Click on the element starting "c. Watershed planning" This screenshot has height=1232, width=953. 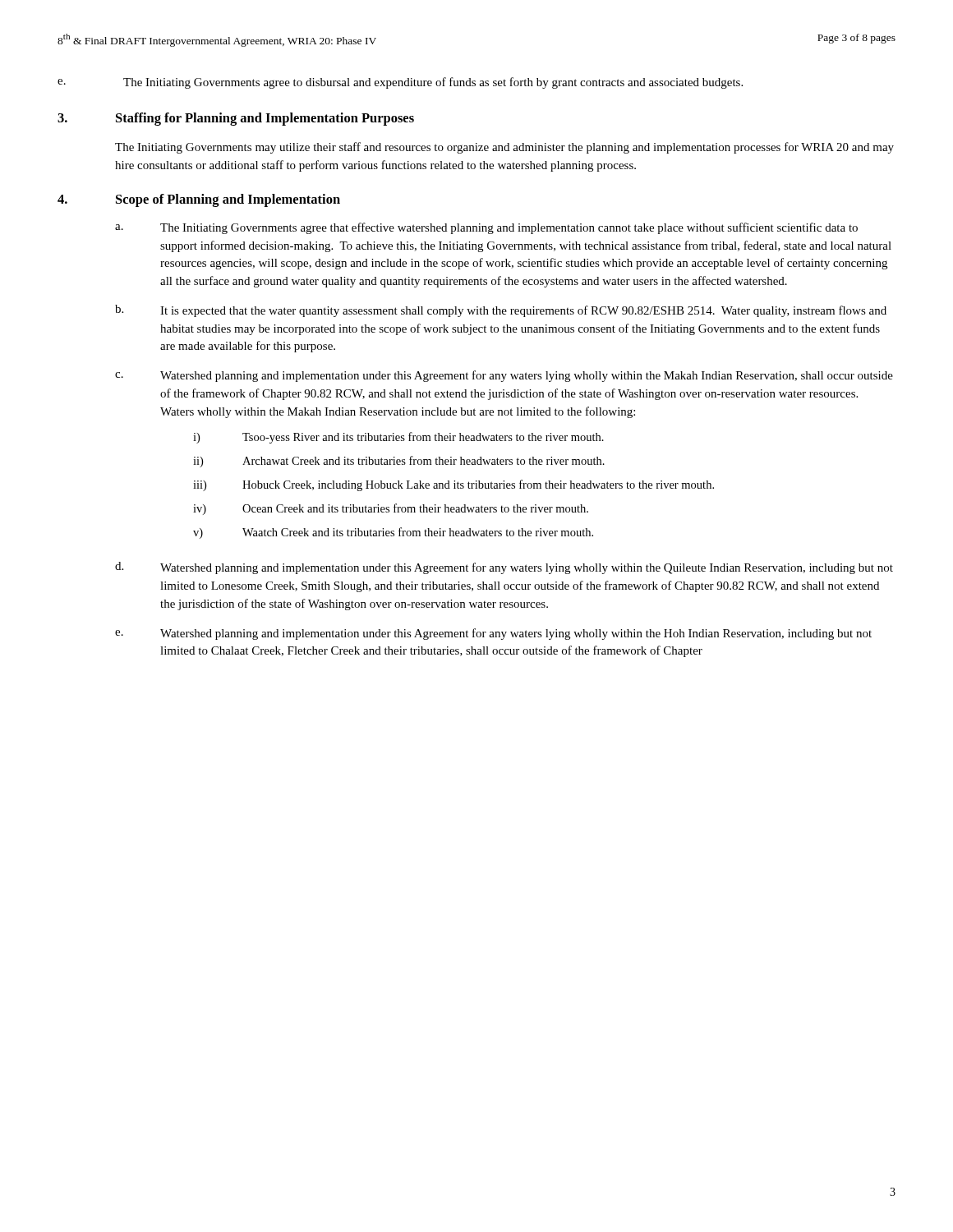(x=505, y=458)
